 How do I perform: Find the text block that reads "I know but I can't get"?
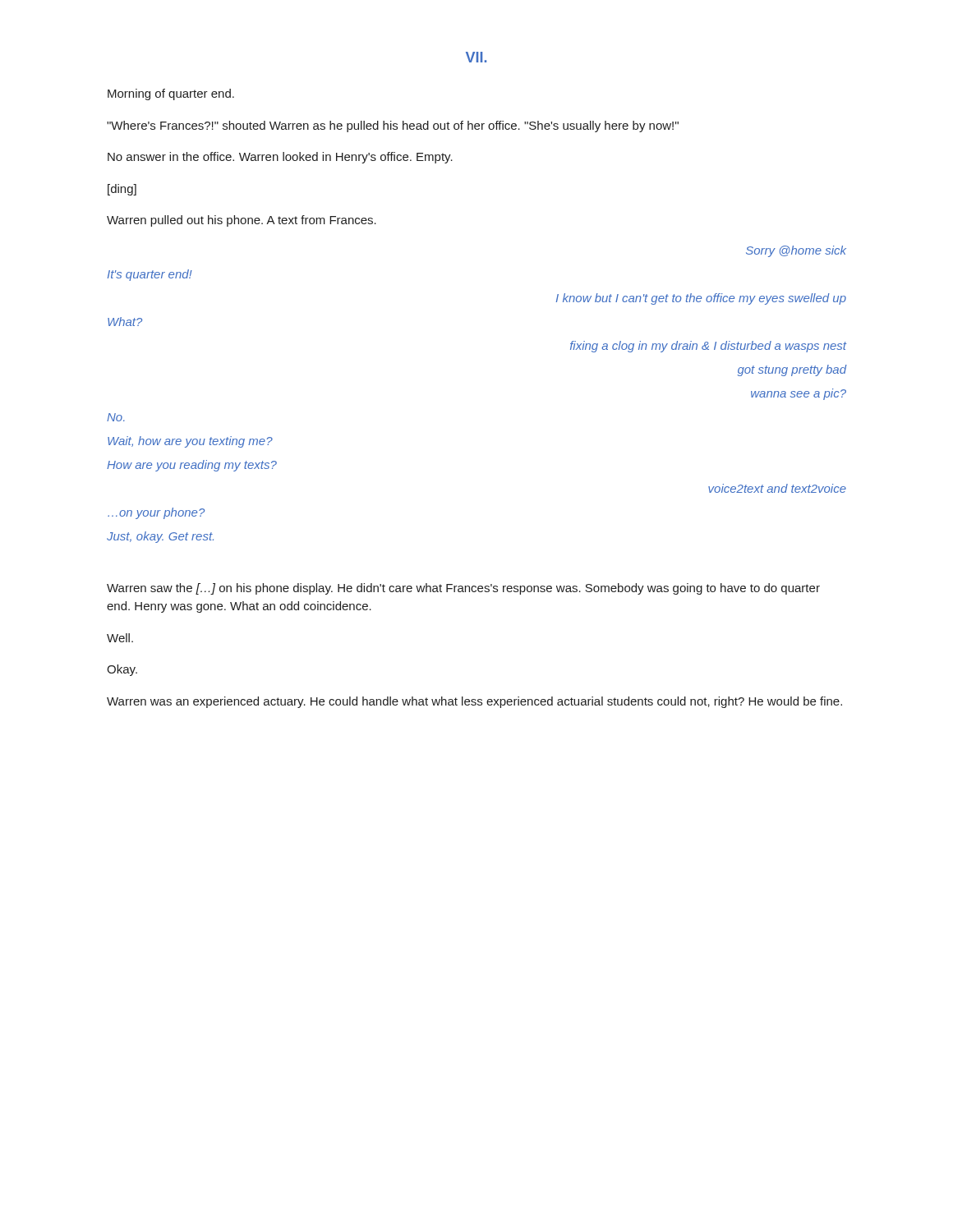(701, 297)
